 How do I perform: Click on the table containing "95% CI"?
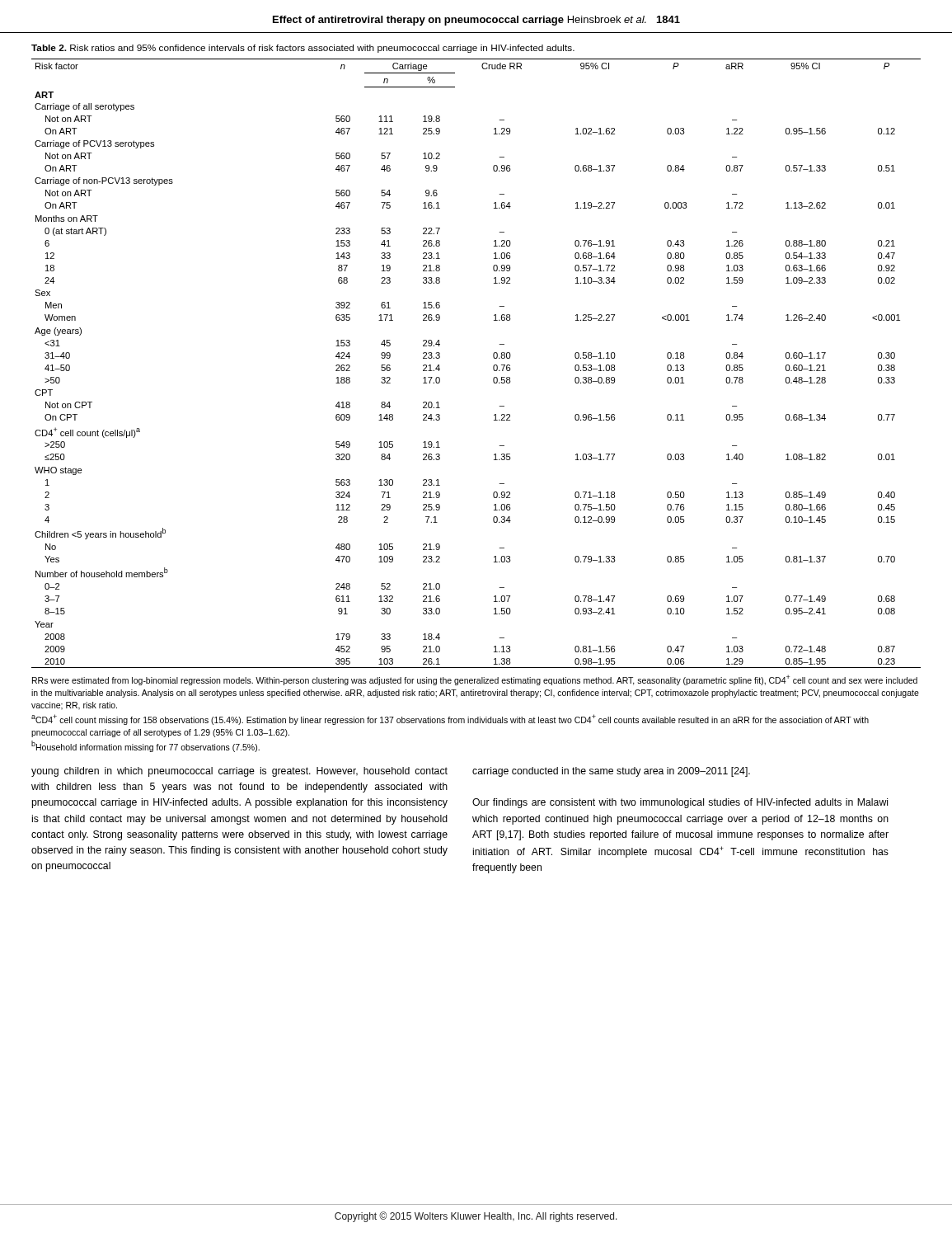point(476,363)
